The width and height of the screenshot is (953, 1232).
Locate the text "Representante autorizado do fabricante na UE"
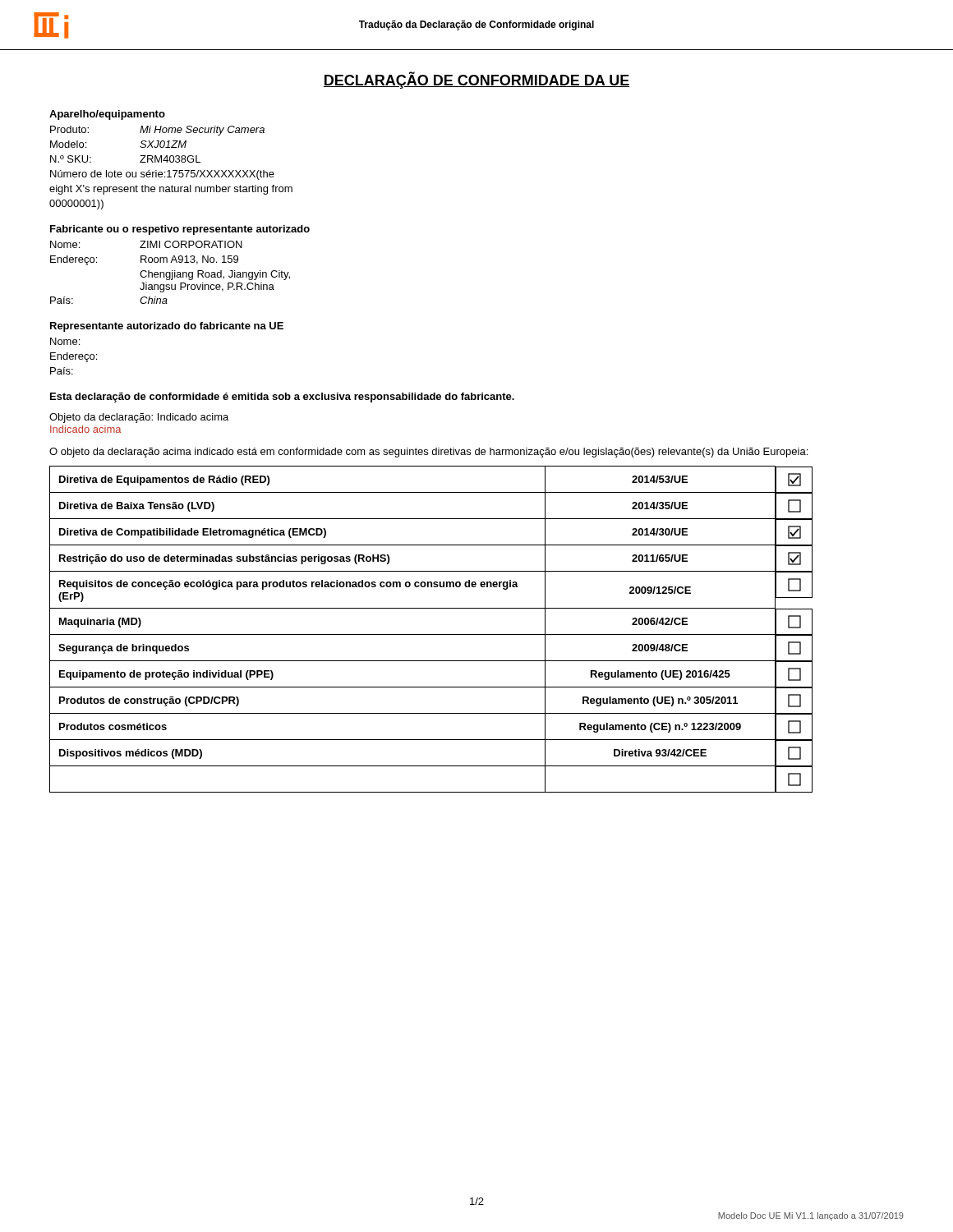tap(166, 326)
